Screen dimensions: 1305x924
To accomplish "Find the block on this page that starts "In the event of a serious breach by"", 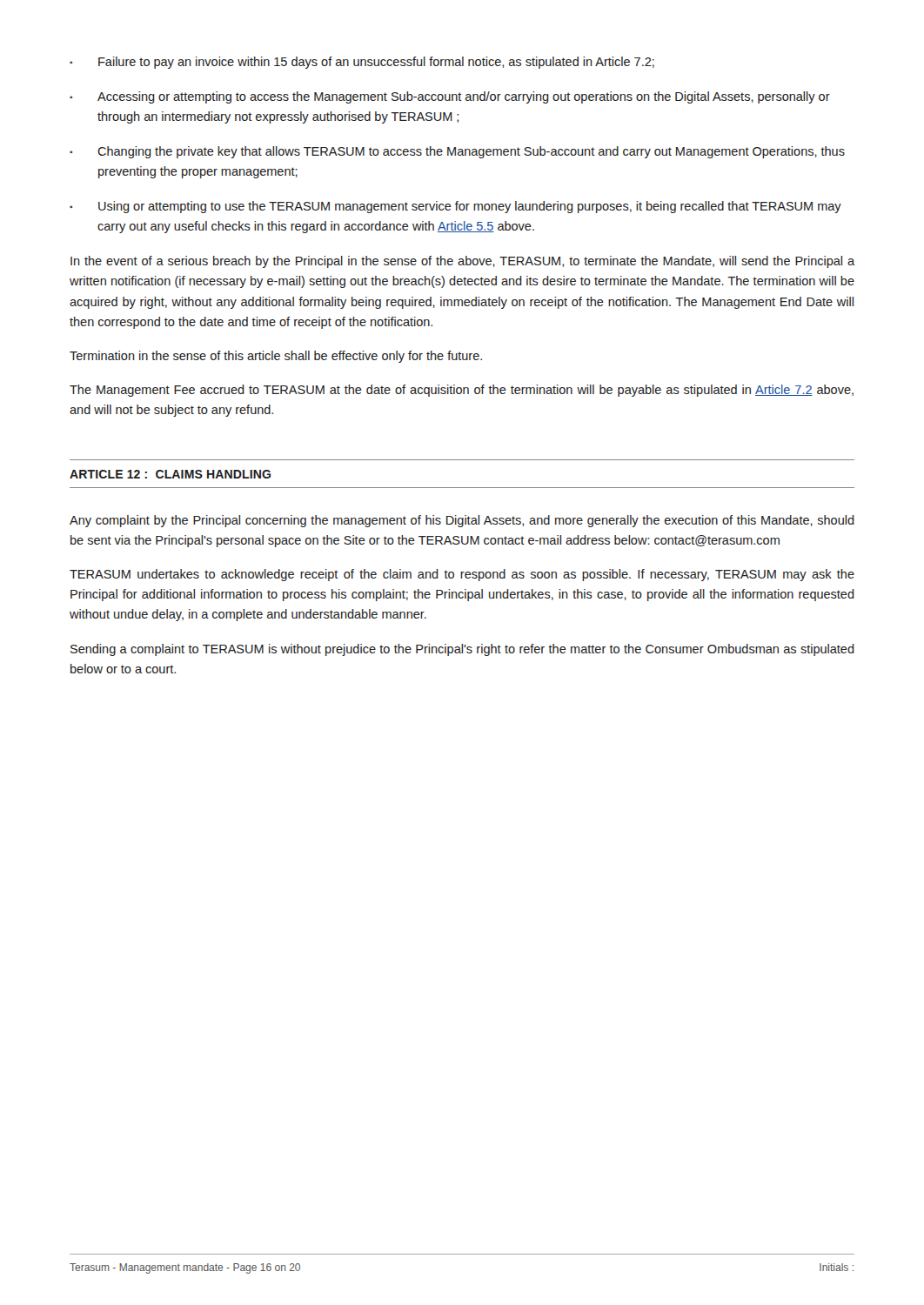I will tap(462, 292).
